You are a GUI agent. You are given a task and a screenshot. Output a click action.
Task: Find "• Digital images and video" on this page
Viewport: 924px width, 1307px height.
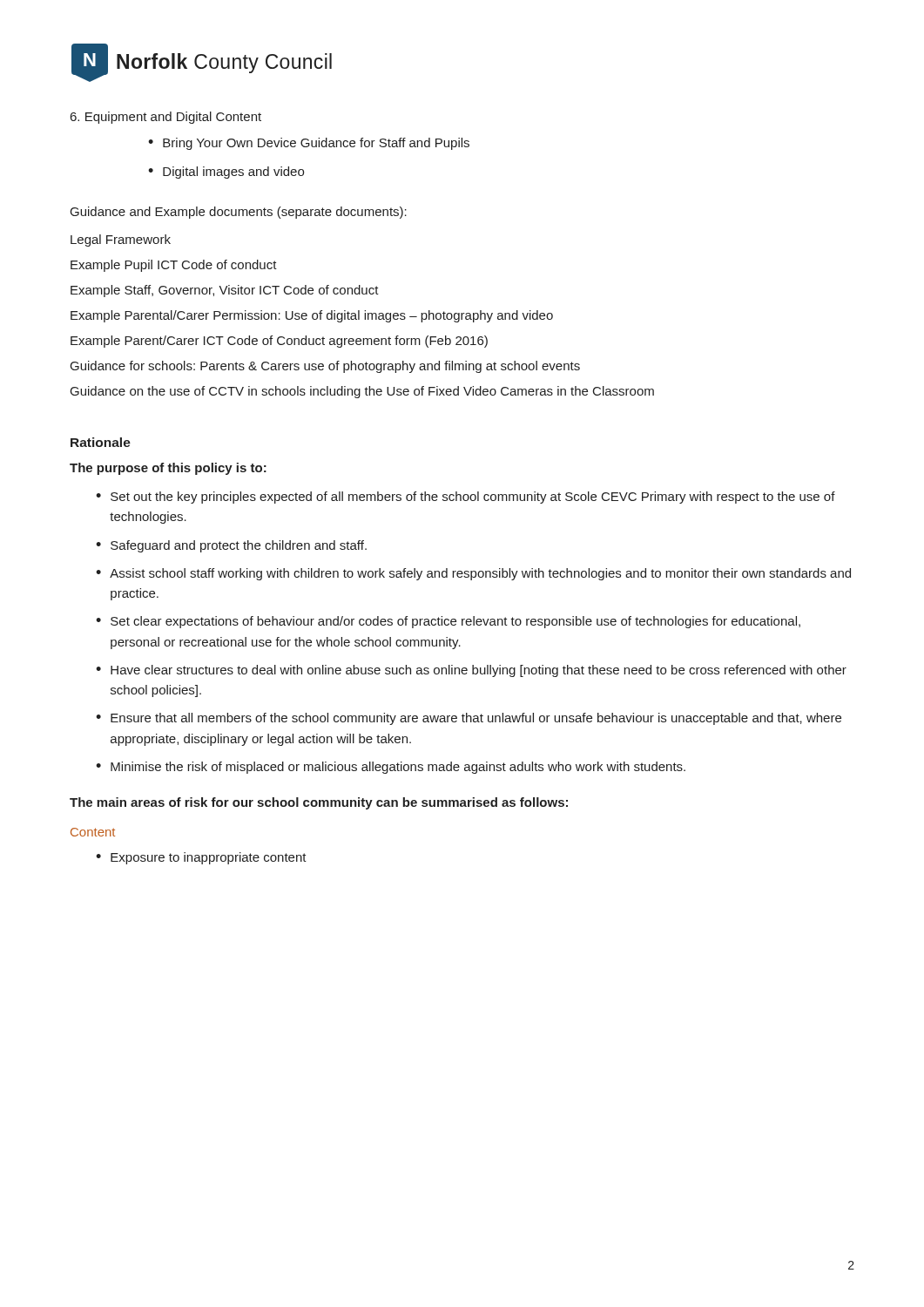pyautogui.click(x=226, y=172)
